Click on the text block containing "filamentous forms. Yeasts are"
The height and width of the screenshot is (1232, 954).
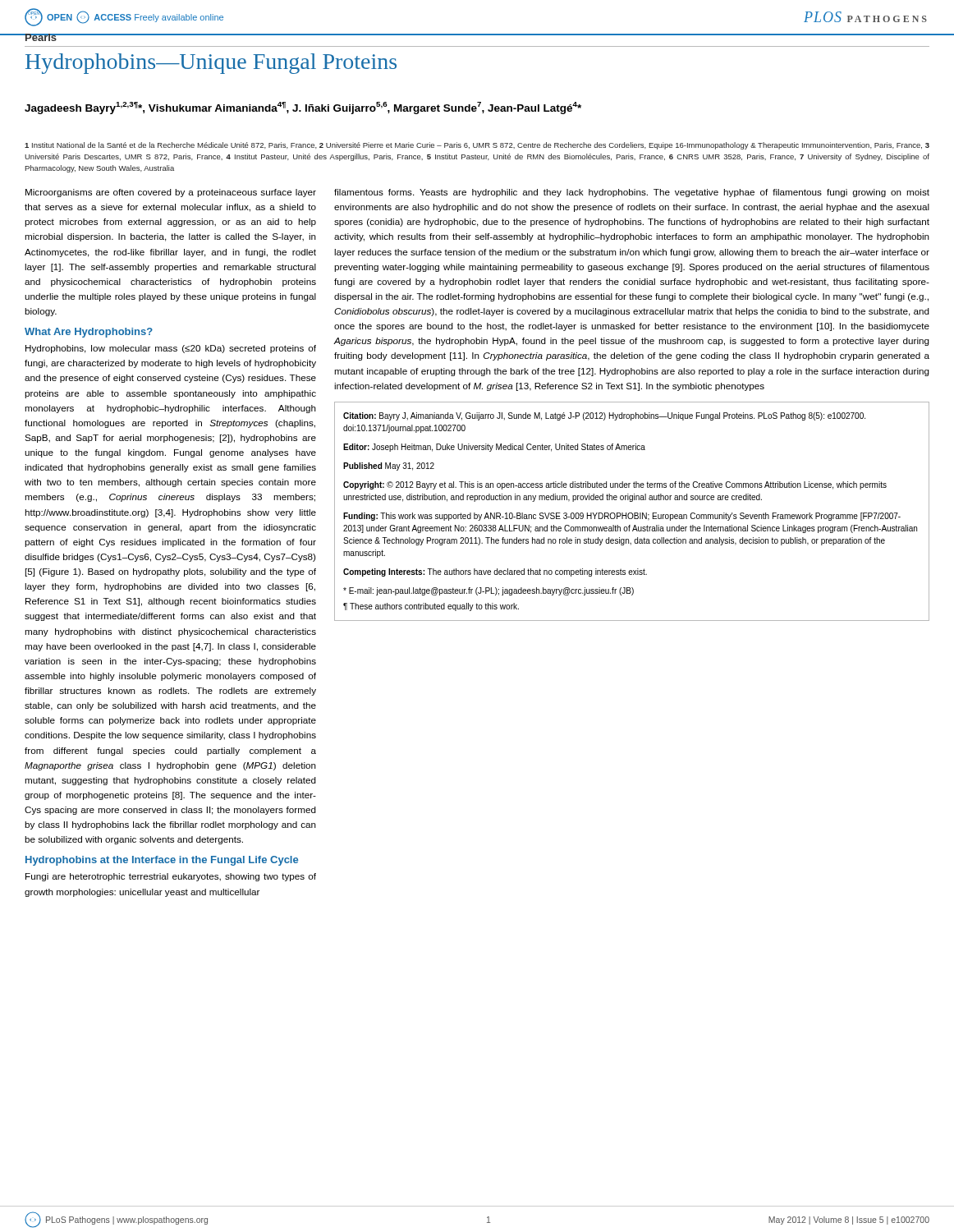[632, 289]
